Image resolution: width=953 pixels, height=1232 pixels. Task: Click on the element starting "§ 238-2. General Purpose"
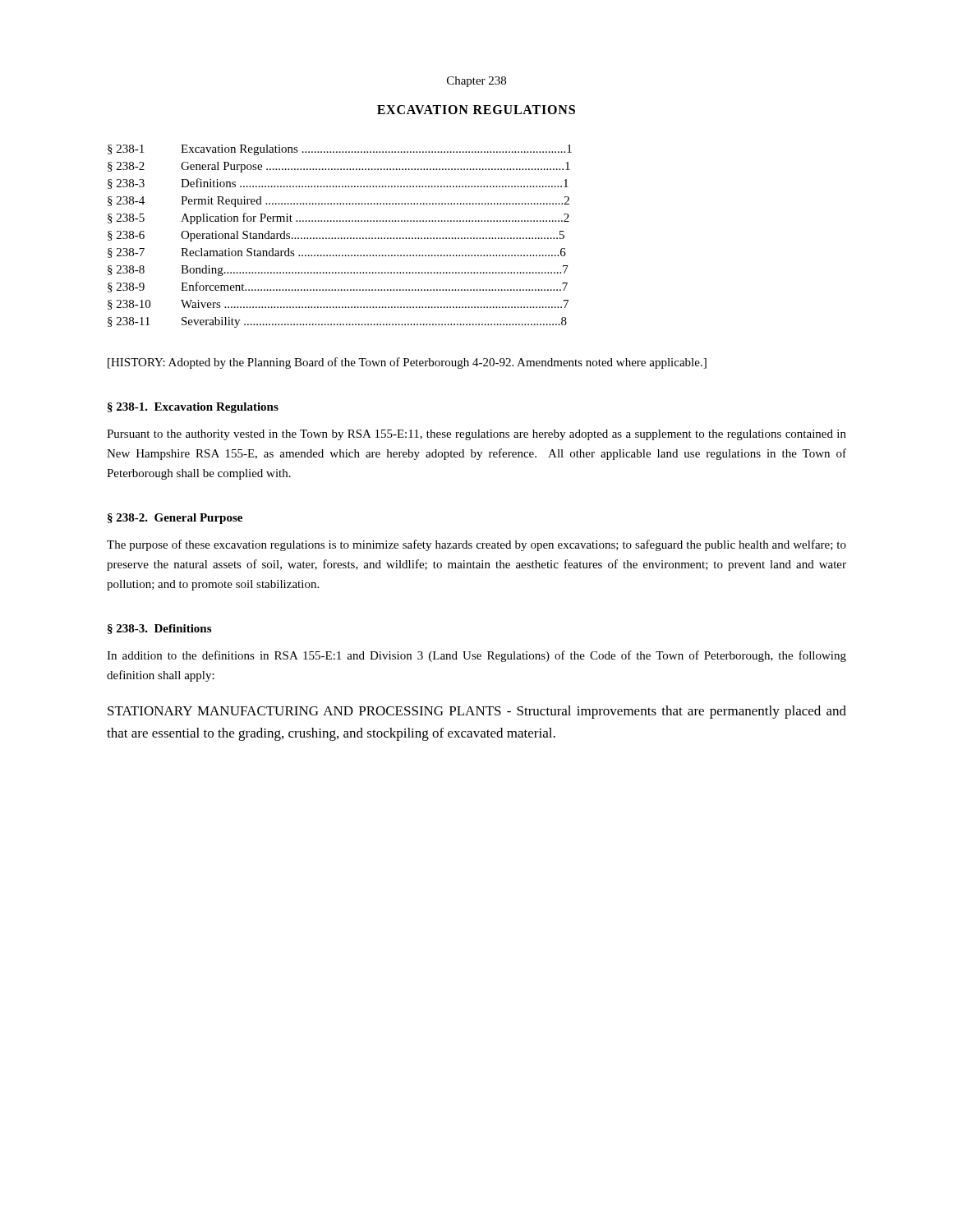coord(175,517)
